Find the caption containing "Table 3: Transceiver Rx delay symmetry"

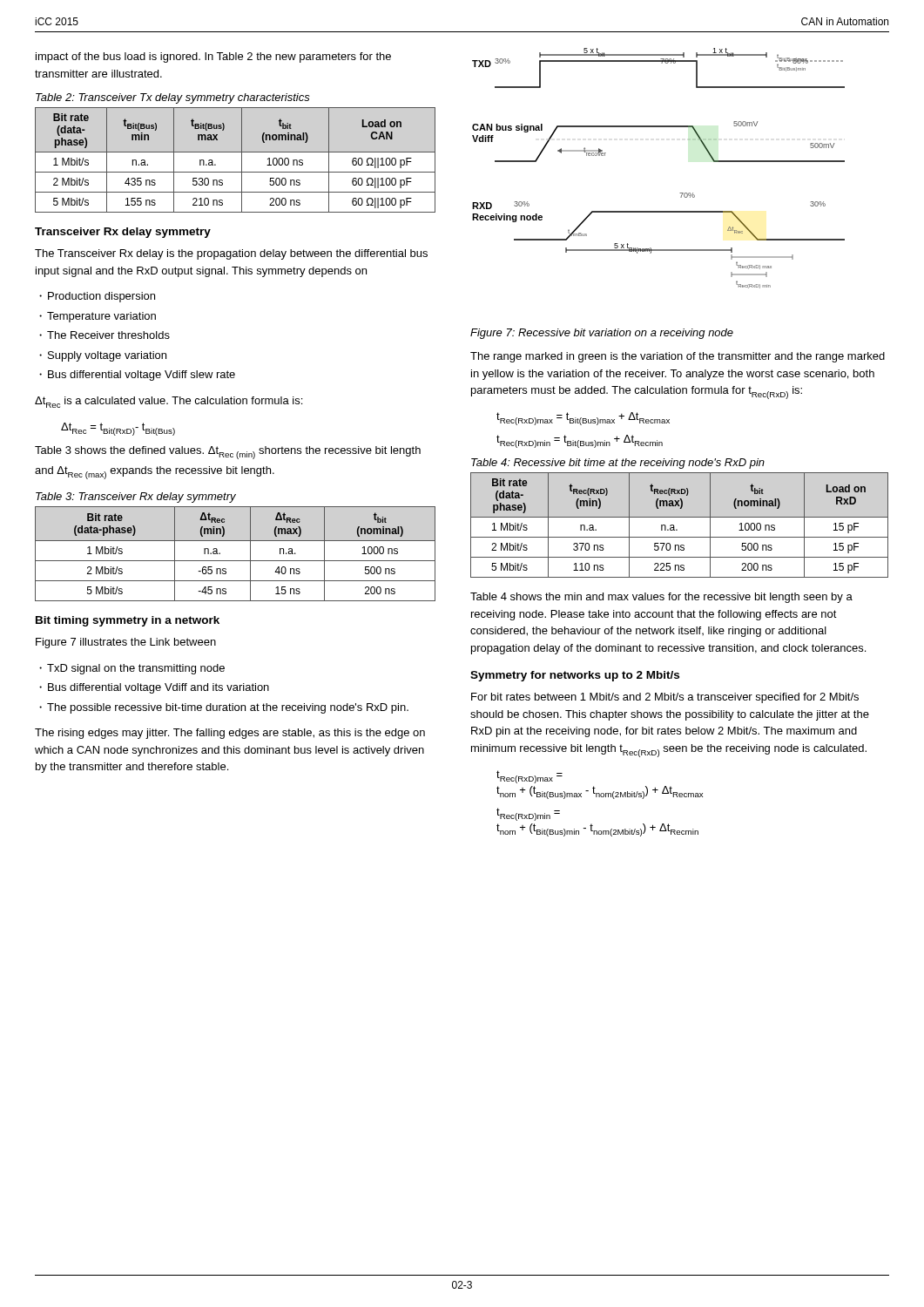[135, 496]
